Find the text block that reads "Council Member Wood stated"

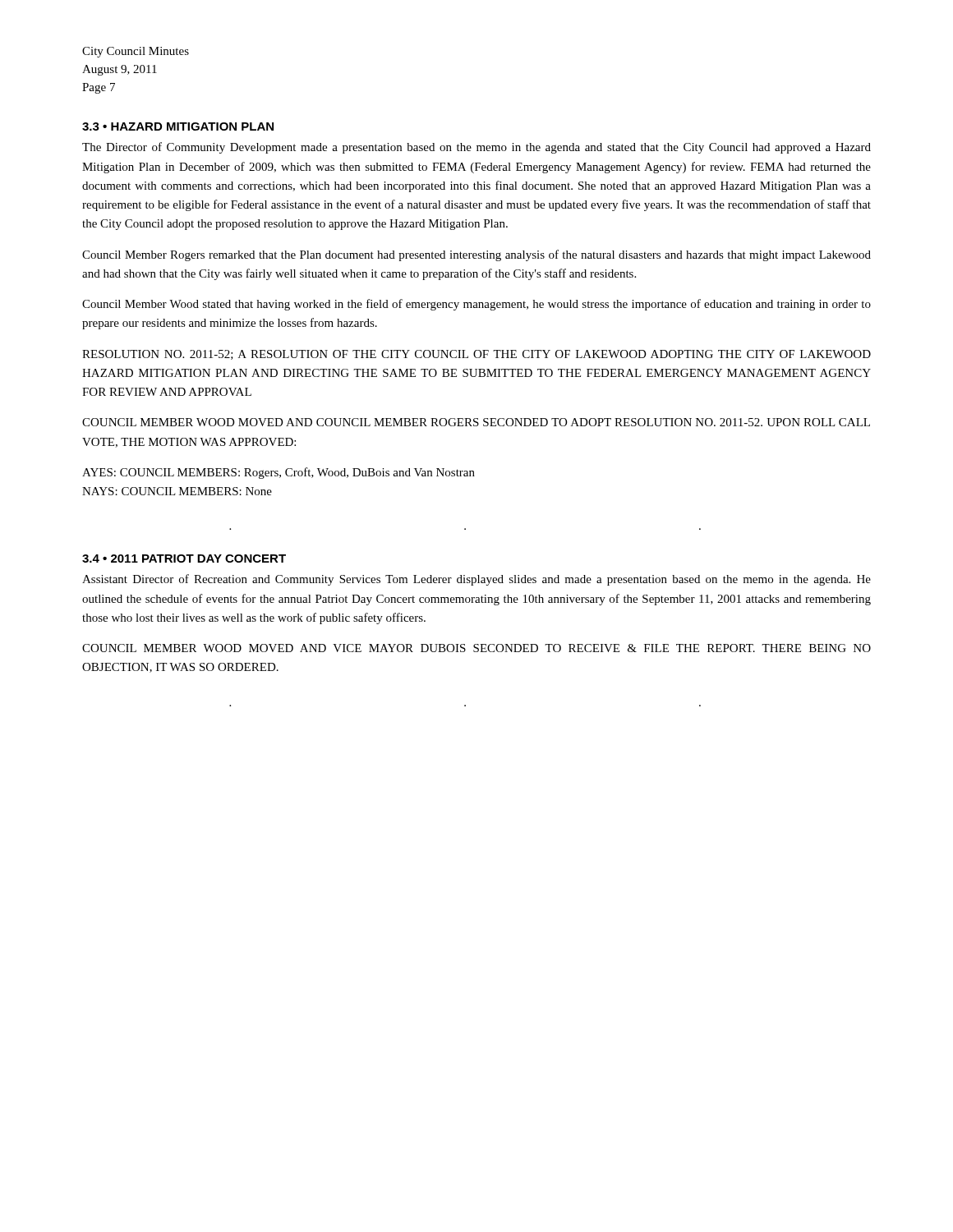pyautogui.click(x=476, y=313)
